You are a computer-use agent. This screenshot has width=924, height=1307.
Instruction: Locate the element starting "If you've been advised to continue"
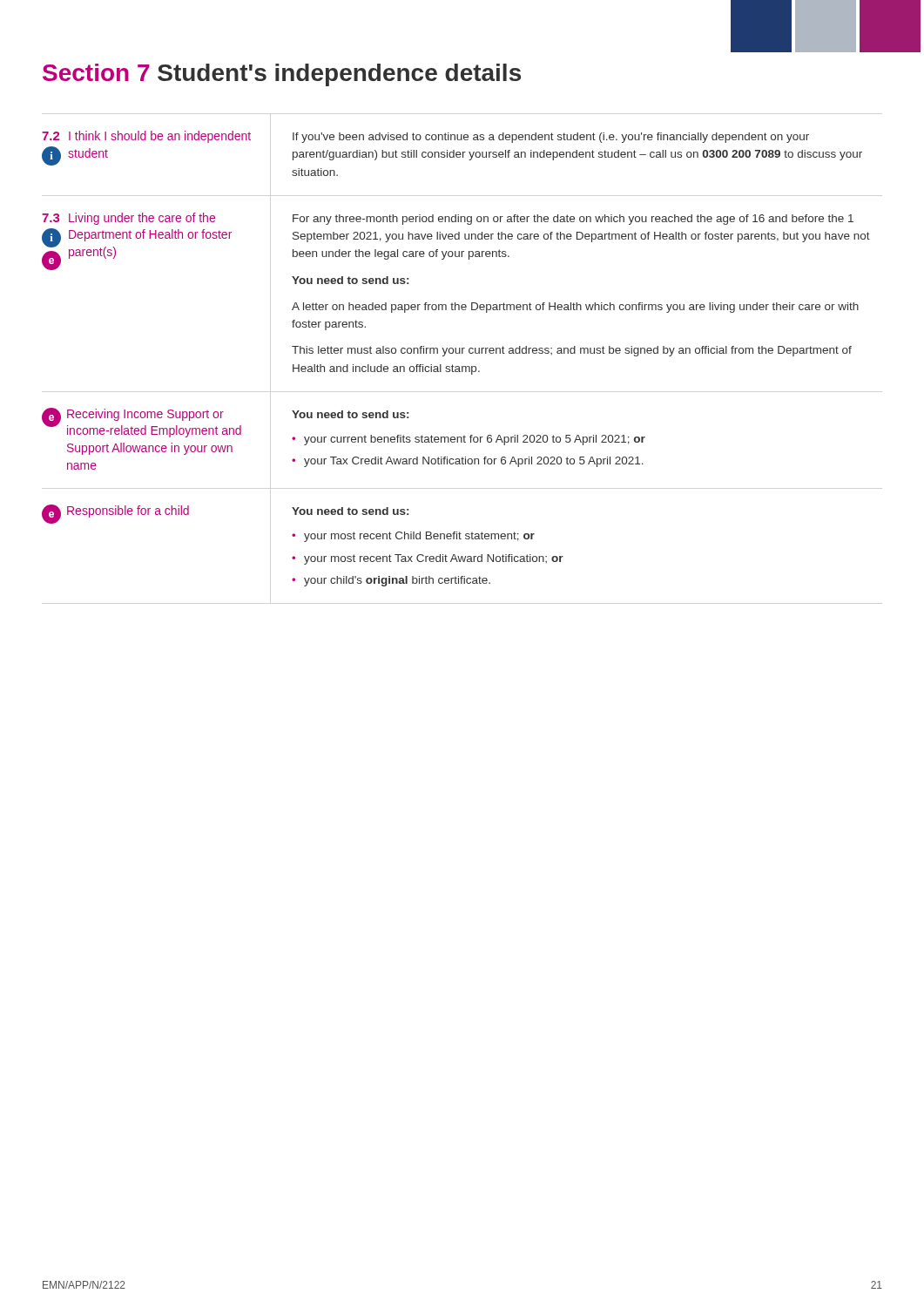coord(587,155)
